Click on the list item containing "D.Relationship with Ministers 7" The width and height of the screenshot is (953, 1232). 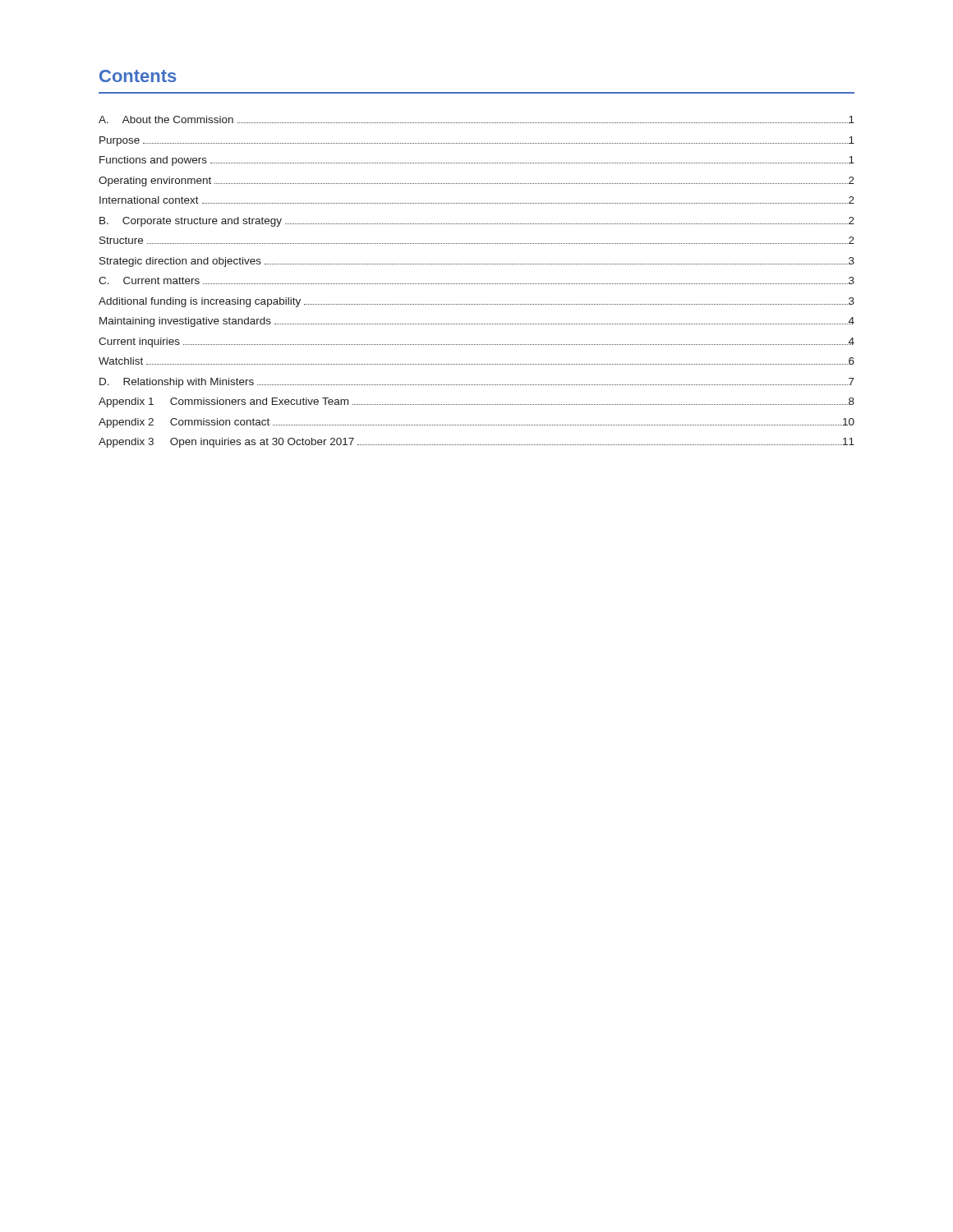tap(476, 380)
